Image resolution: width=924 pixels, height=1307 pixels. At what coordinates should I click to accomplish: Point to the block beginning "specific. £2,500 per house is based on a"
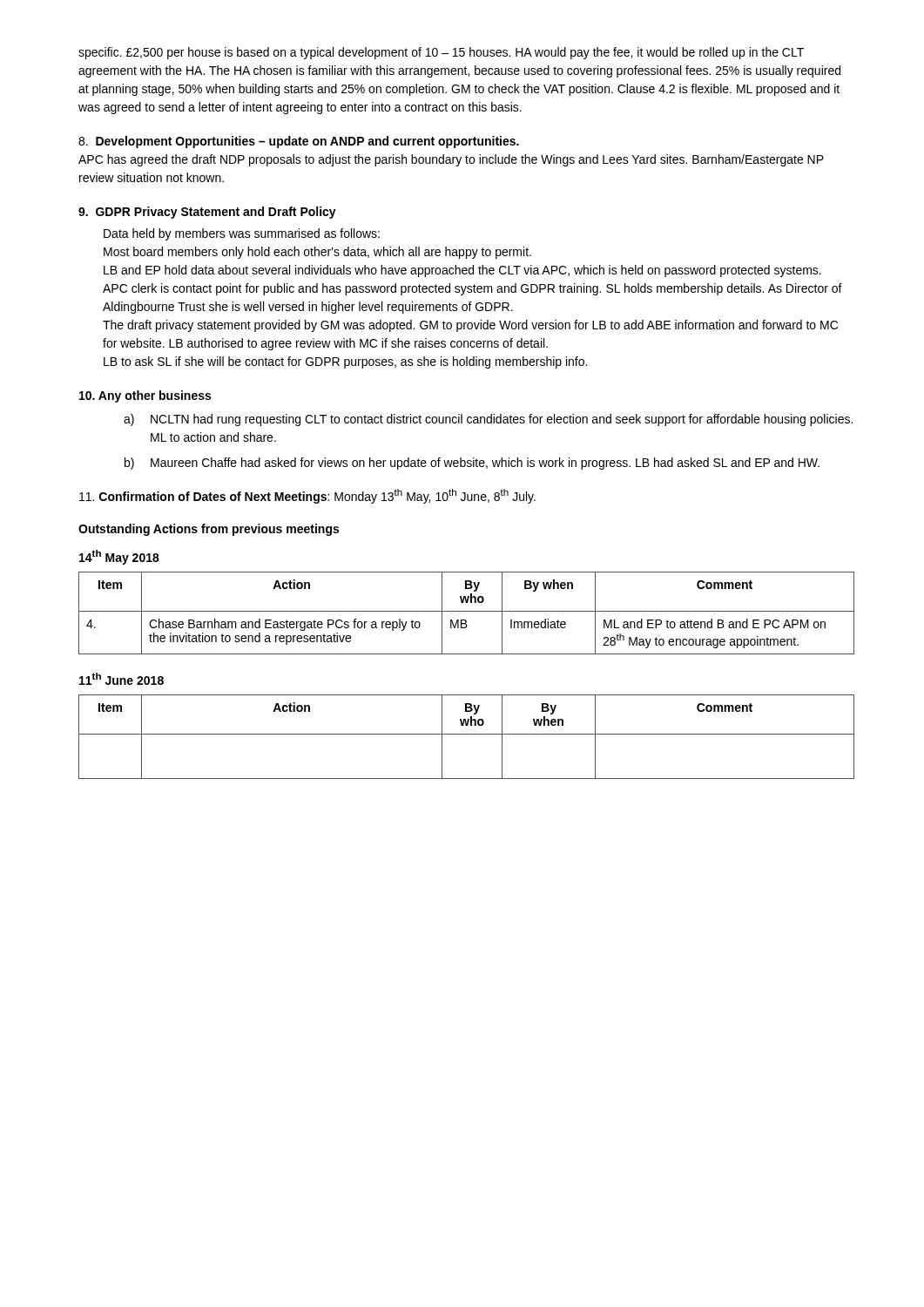tap(460, 80)
